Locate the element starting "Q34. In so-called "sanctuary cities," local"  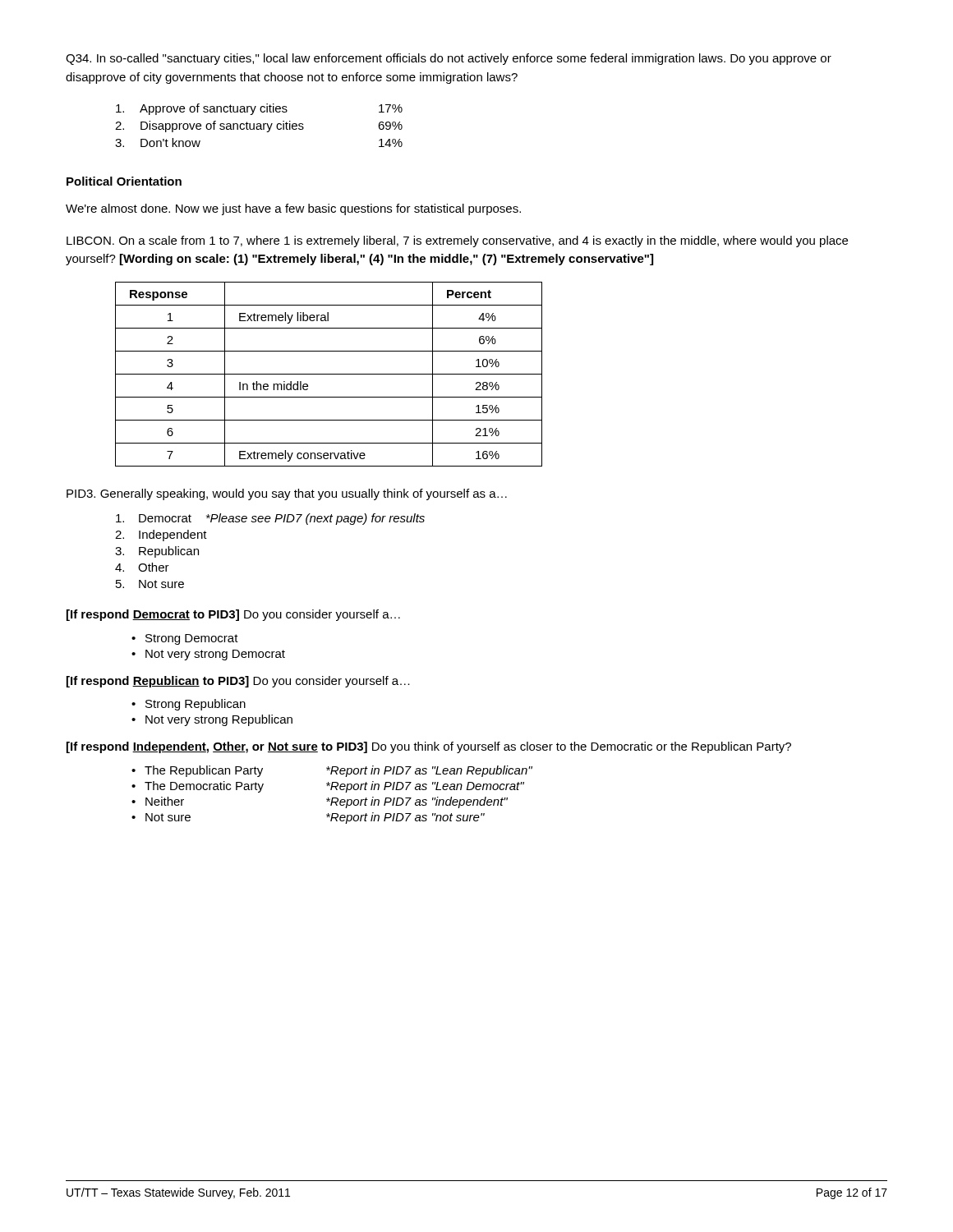(448, 67)
